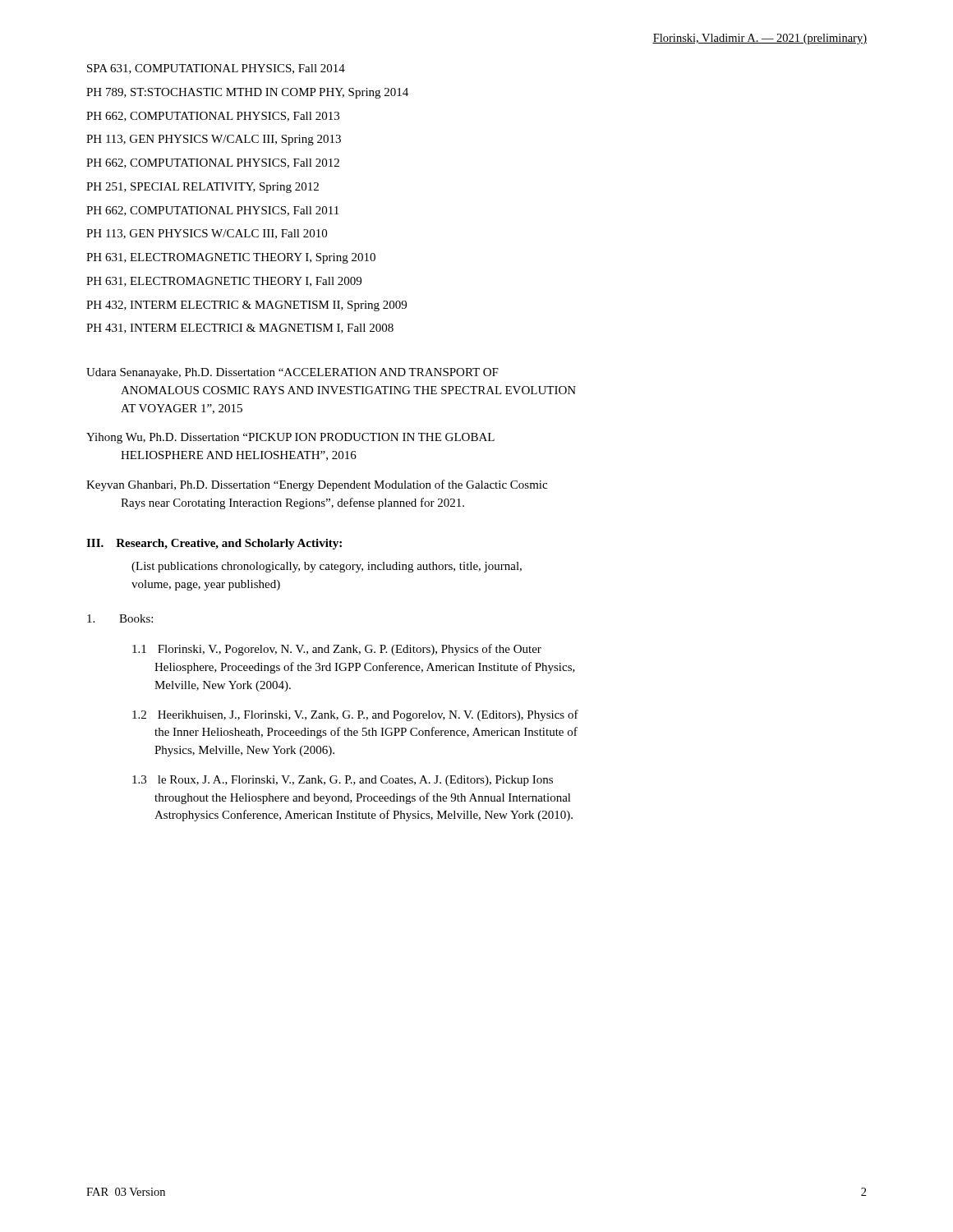The width and height of the screenshot is (953, 1232).
Task: Navigate to the element starting "PH 251, SPECIAL RELATIVITY, Spring 2012"
Action: 203,186
